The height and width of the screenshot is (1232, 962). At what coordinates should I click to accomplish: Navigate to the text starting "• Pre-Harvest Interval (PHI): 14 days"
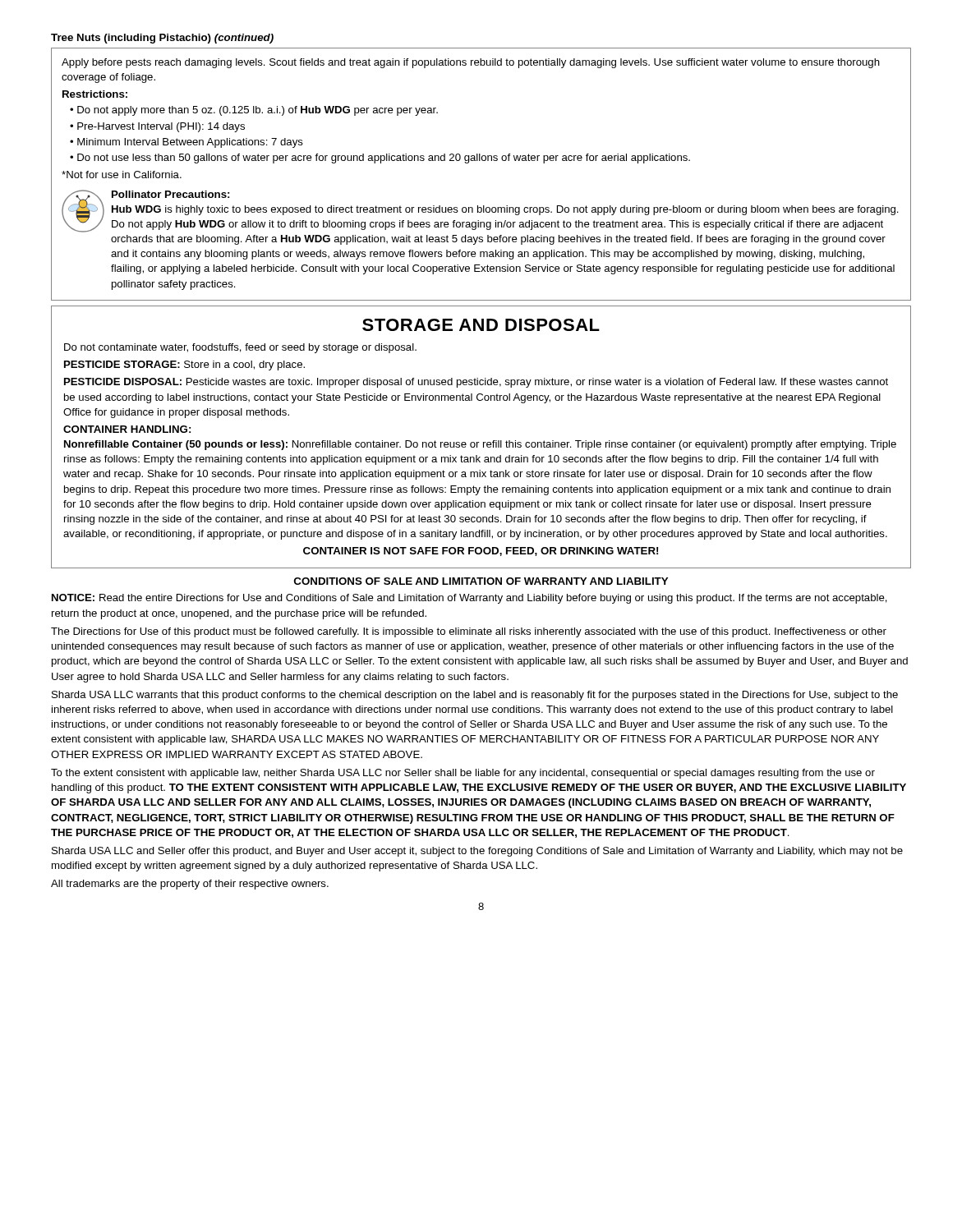point(158,126)
